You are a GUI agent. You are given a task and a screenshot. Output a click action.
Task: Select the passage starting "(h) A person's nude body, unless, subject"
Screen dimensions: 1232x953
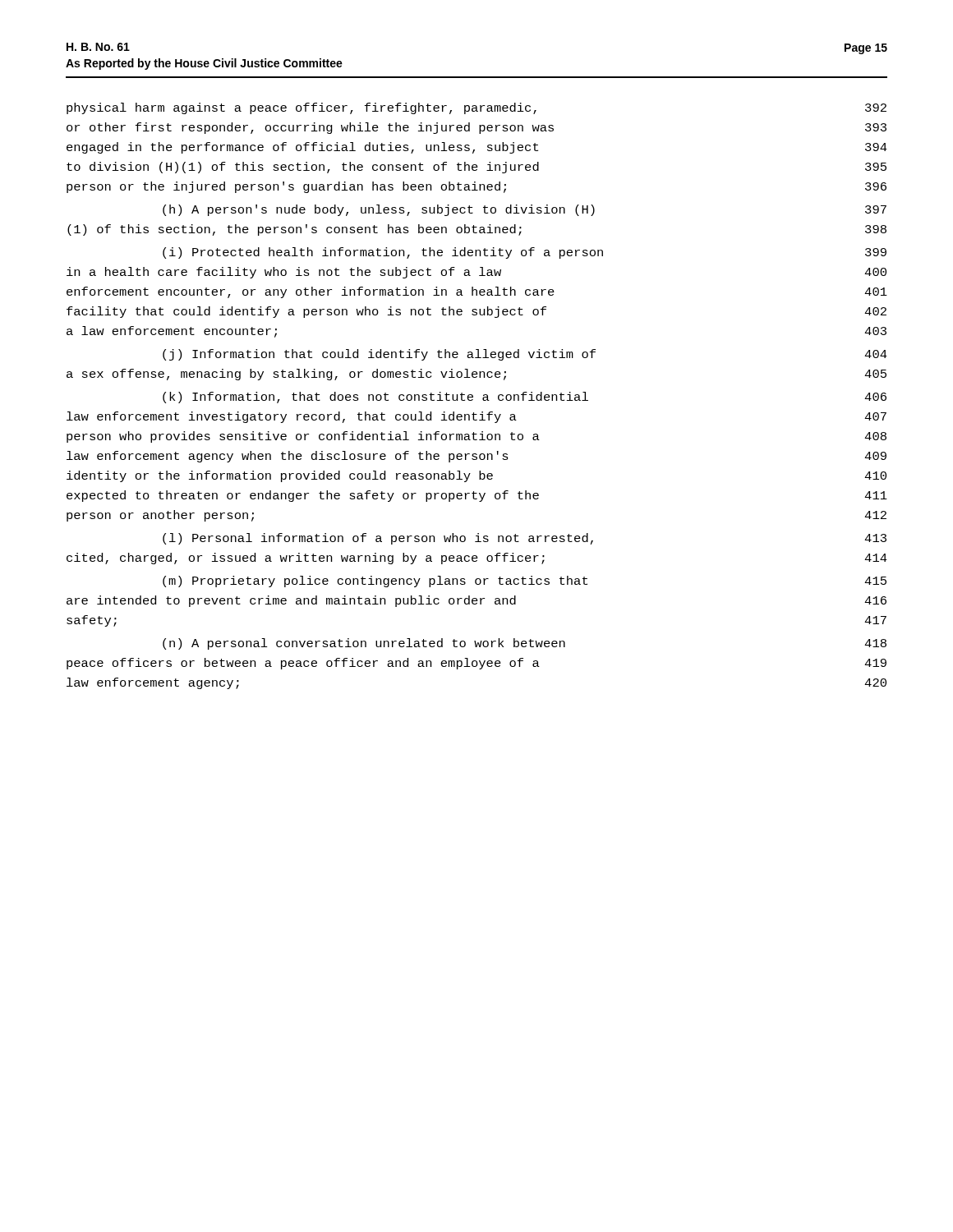point(476,220)
